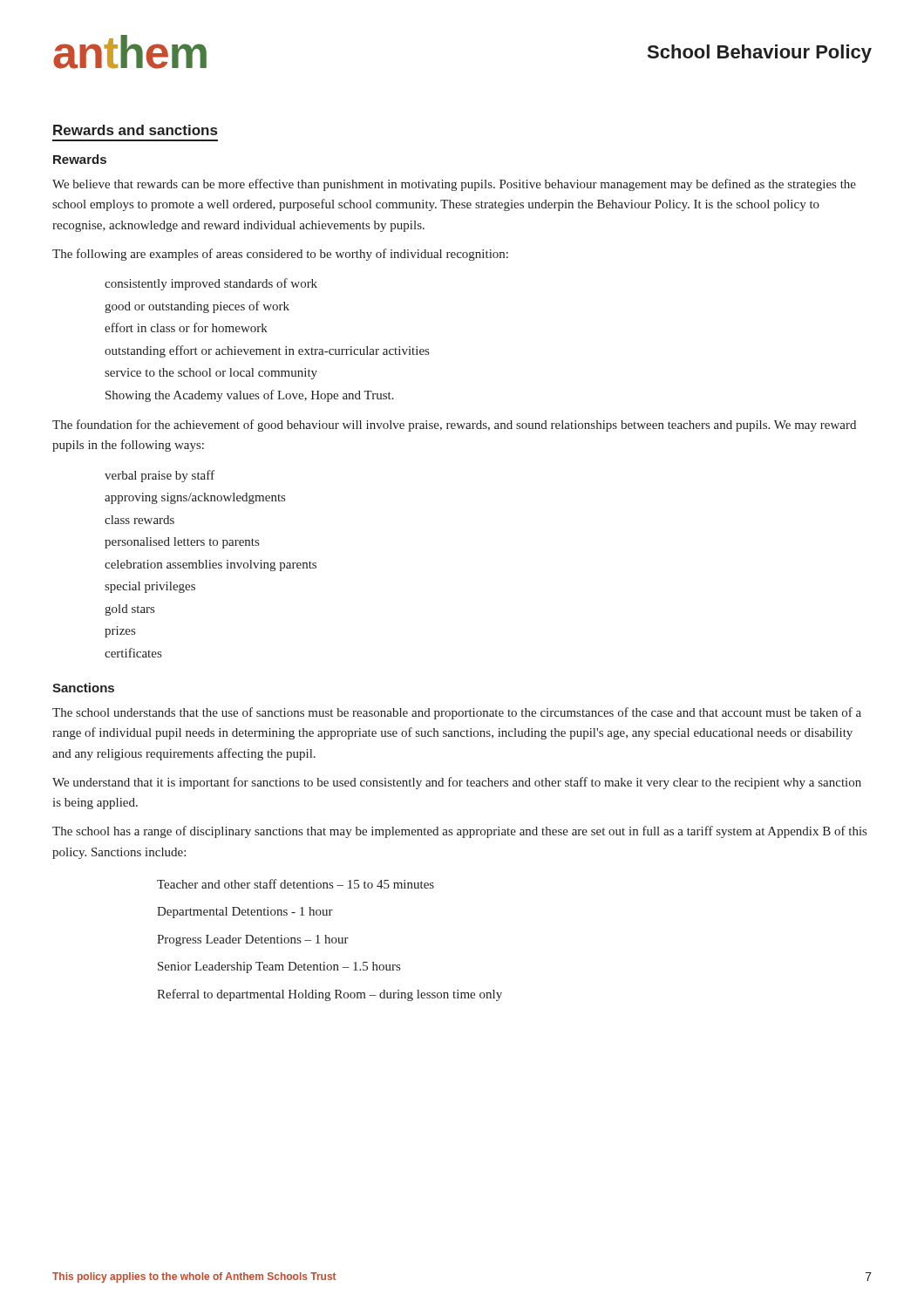Click on the title with the text "School Behaviour Policy"
The height and width of the screenshot is (1308, 924).
point(759,52)
